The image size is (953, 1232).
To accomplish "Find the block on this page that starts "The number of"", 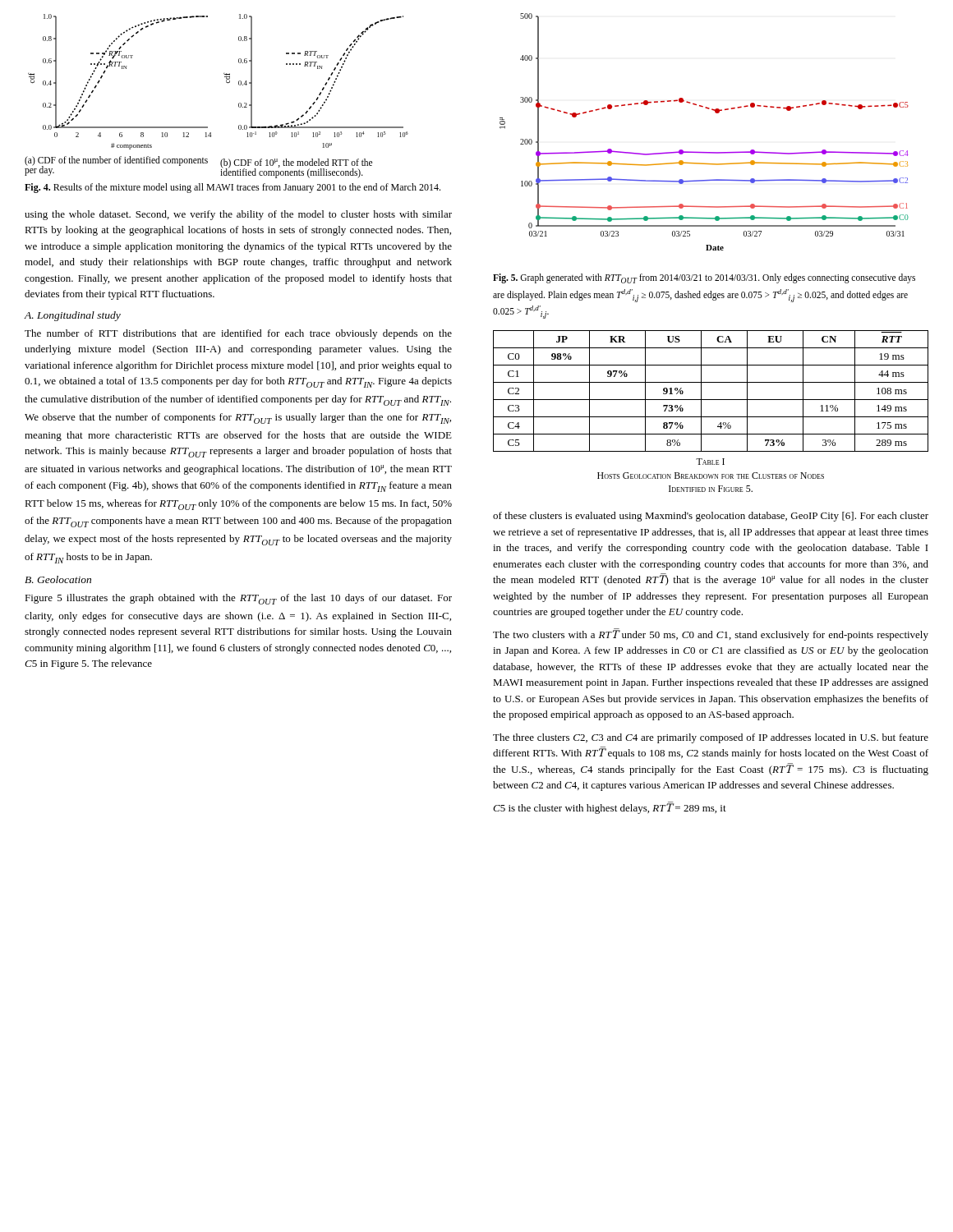I will [x=238, y=446].
